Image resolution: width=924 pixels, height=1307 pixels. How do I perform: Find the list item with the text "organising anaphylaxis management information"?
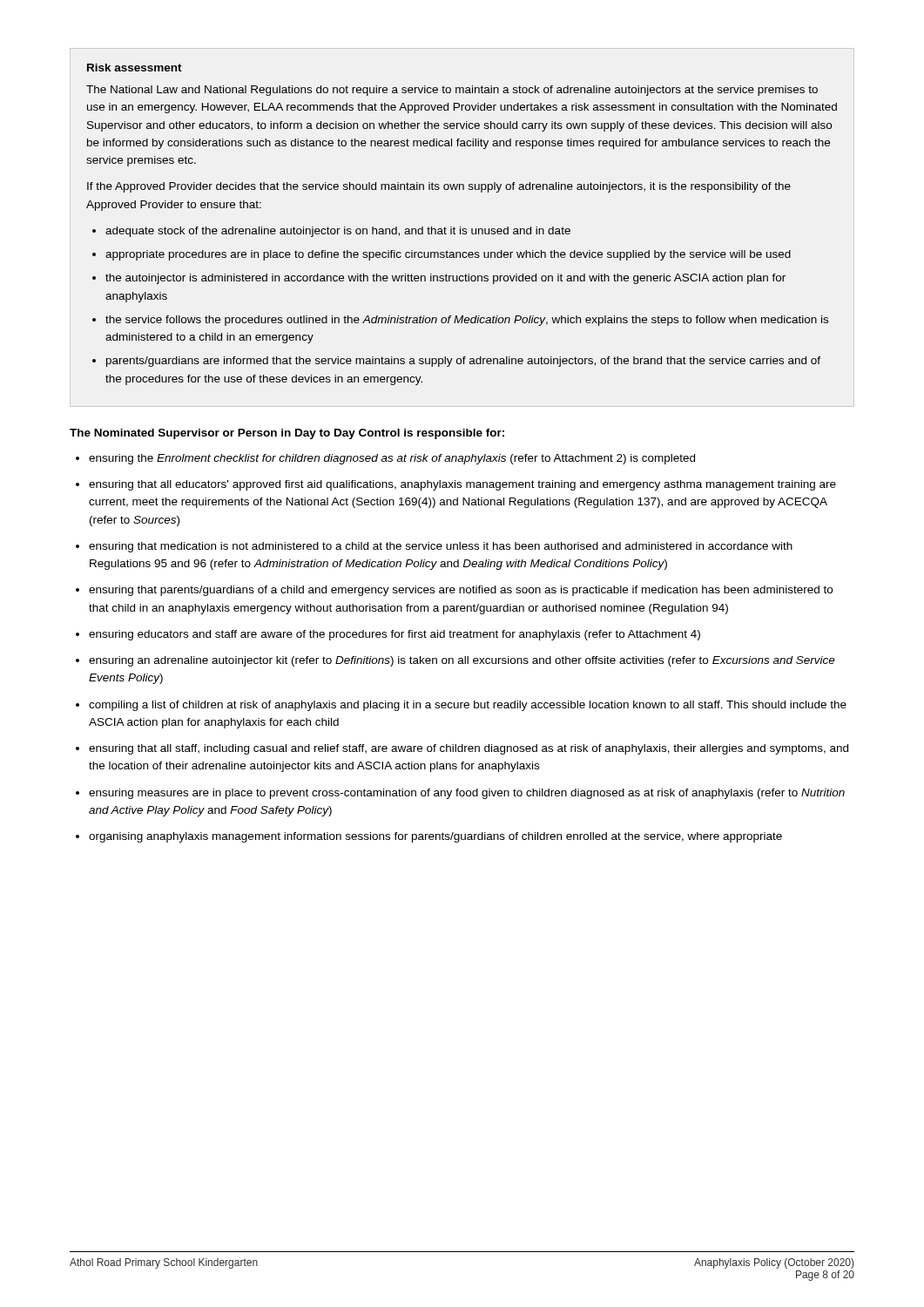[436, 836]
